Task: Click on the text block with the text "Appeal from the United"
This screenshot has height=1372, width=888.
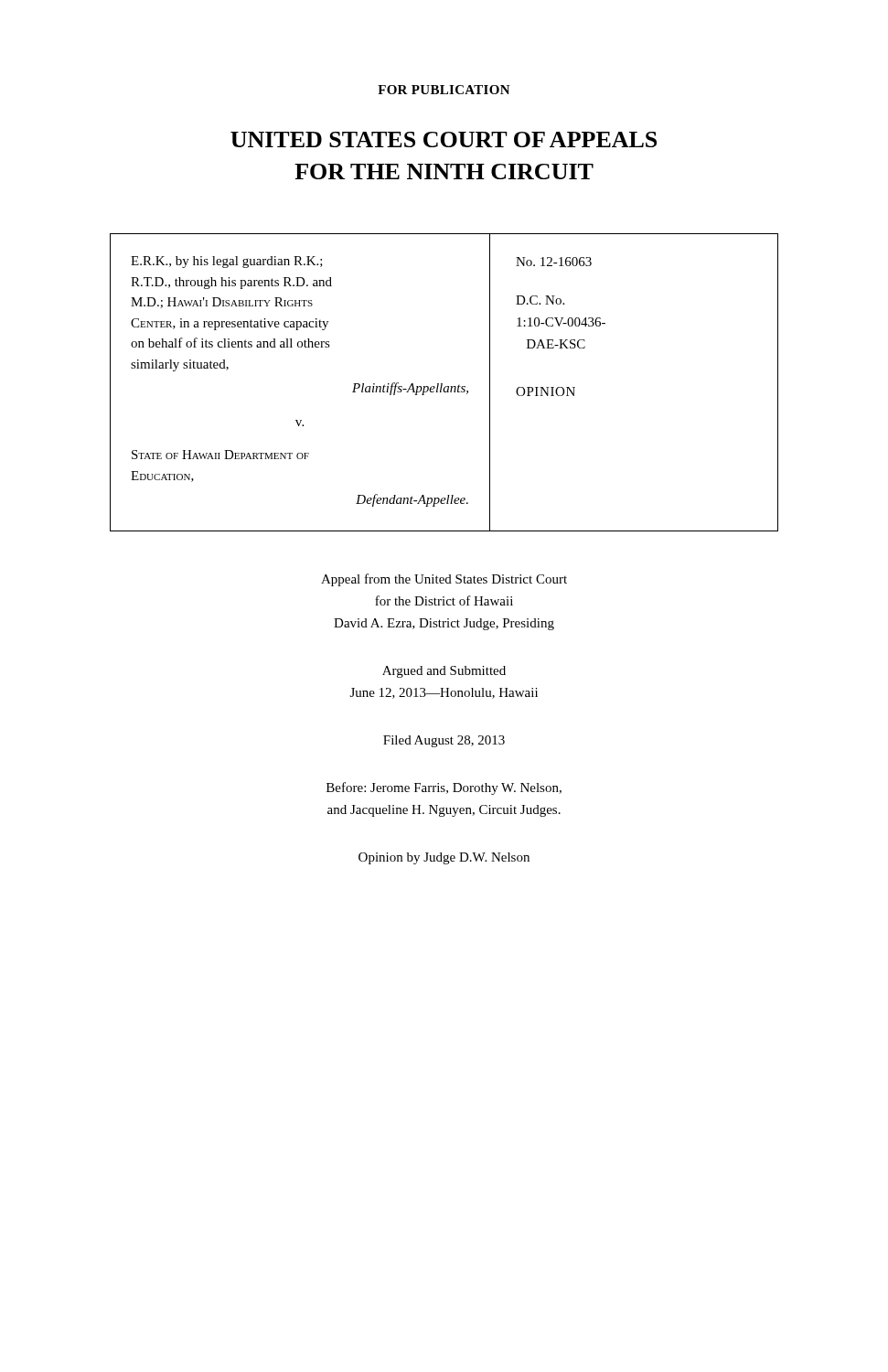Action: [444, 601]
